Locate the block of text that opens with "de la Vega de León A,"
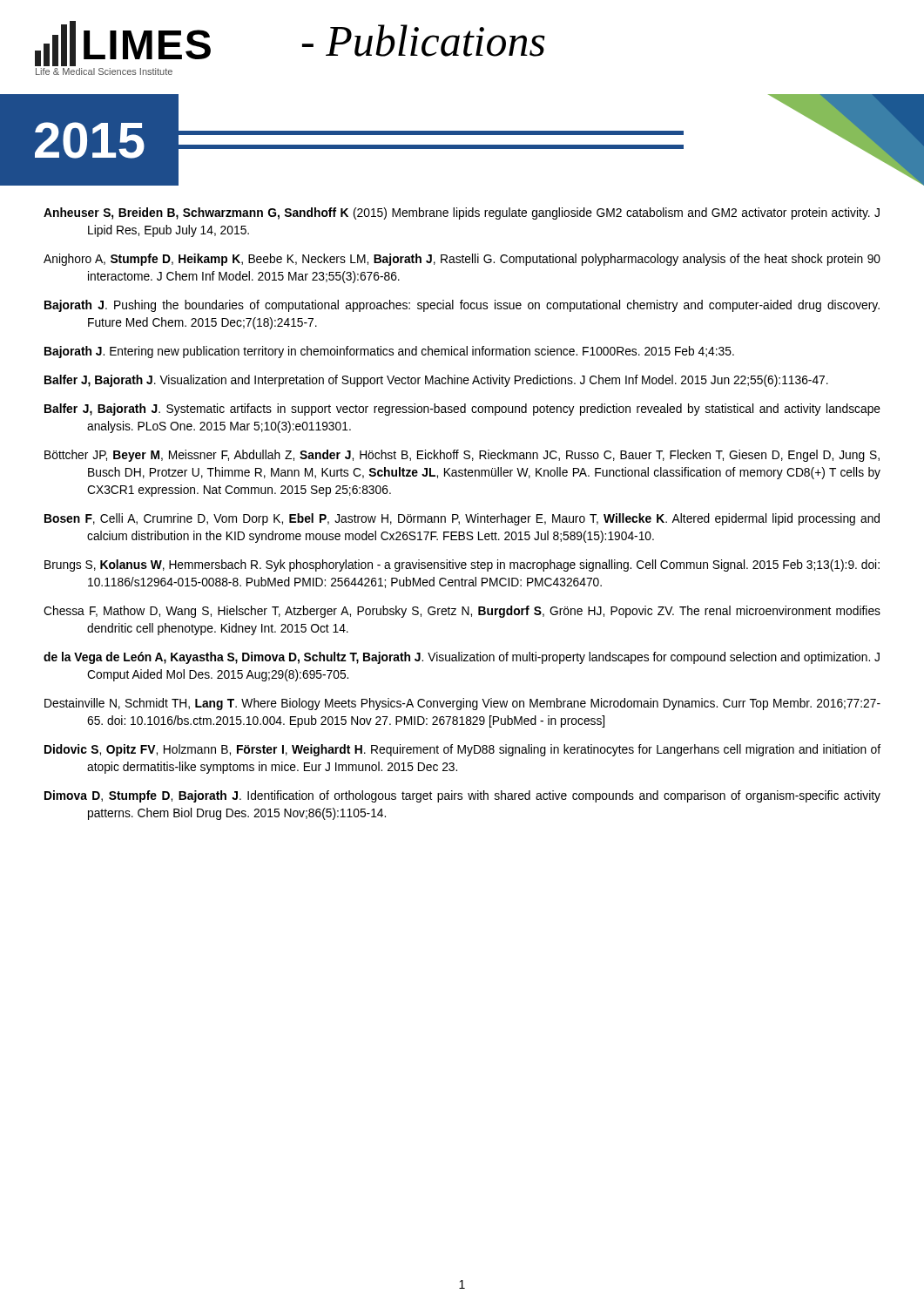 coord(462,666)
